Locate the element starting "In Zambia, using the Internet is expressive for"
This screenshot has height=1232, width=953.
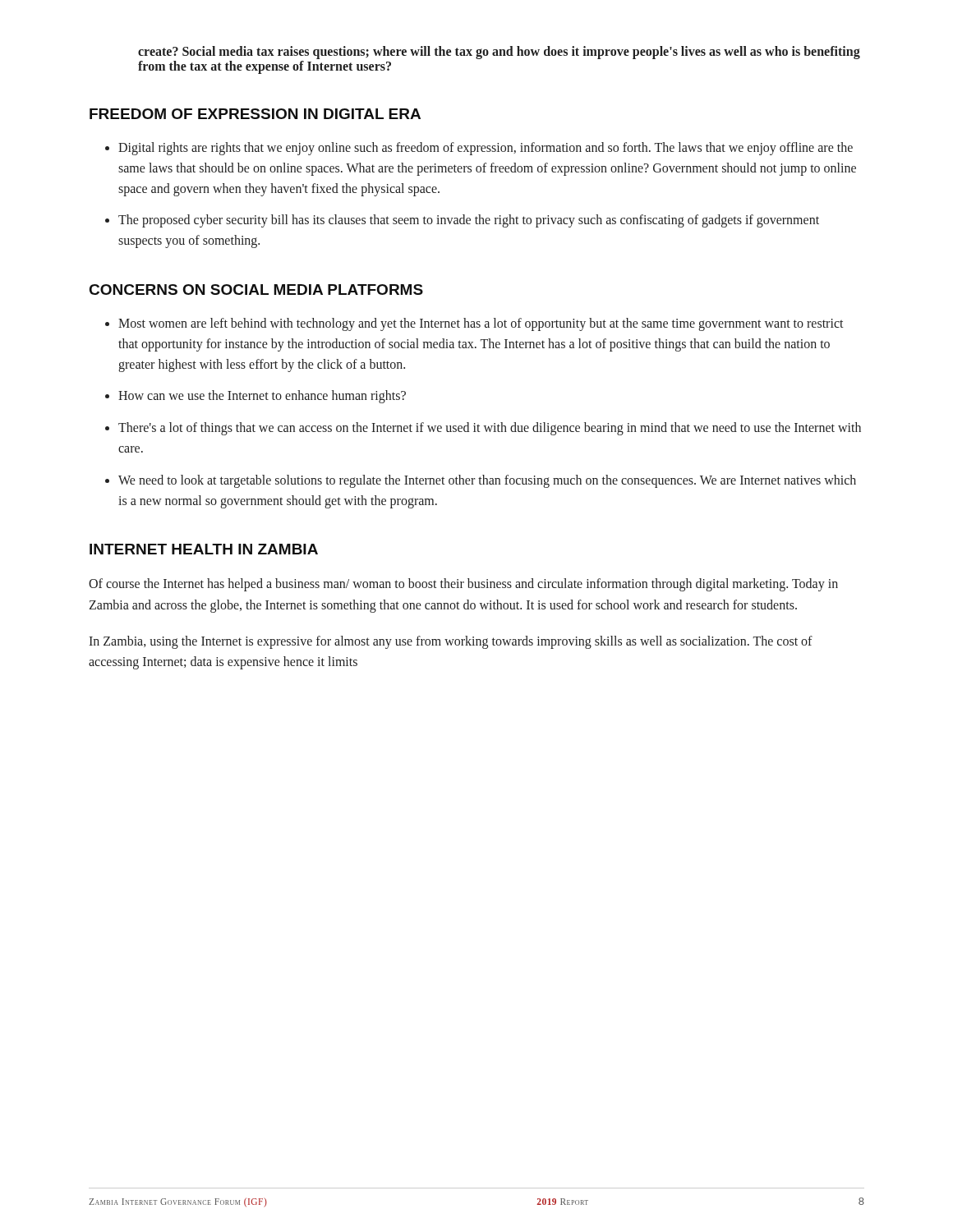point(450,651)
